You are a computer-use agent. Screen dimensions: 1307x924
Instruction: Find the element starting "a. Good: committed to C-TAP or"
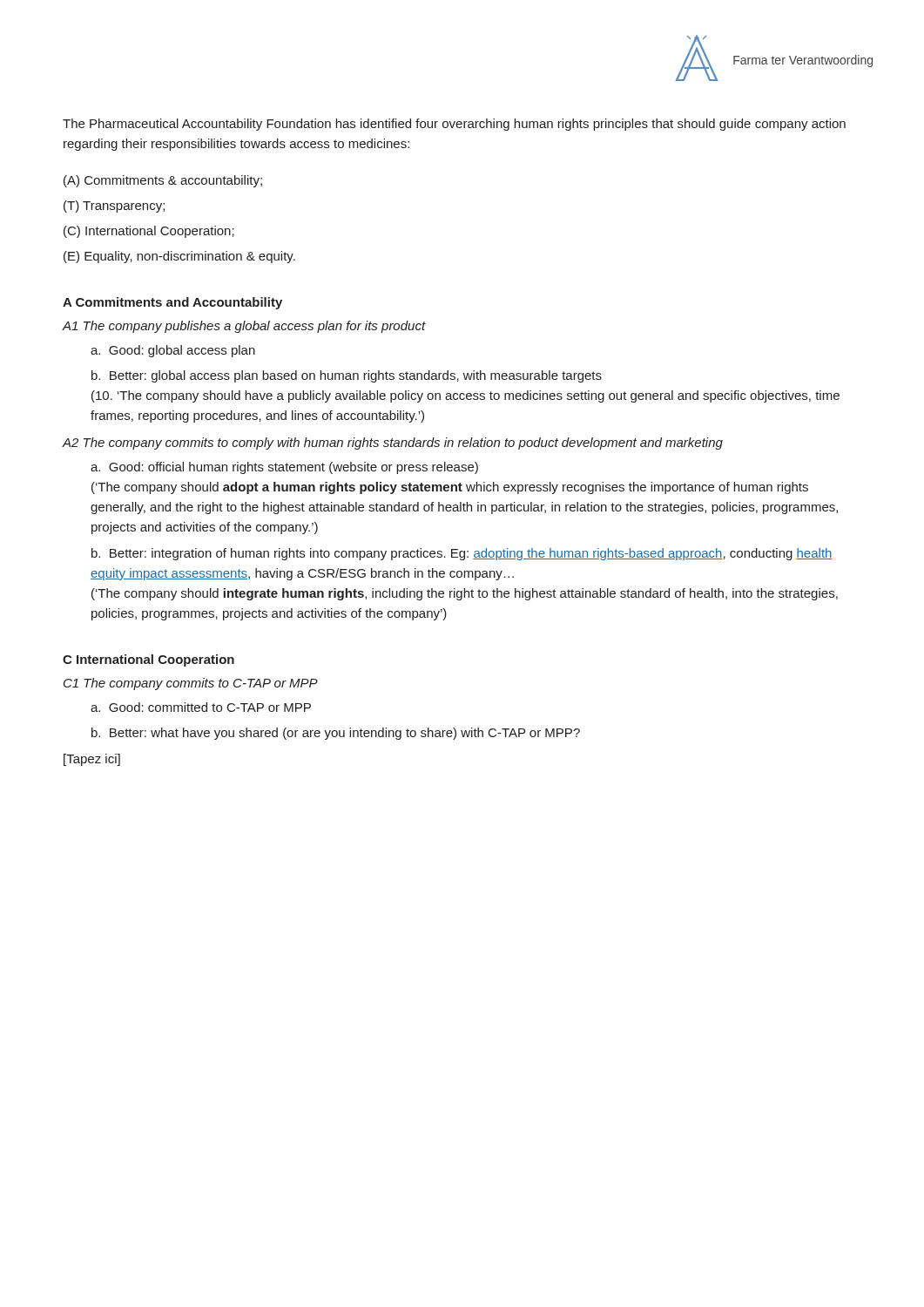click(x=201, y=707)
